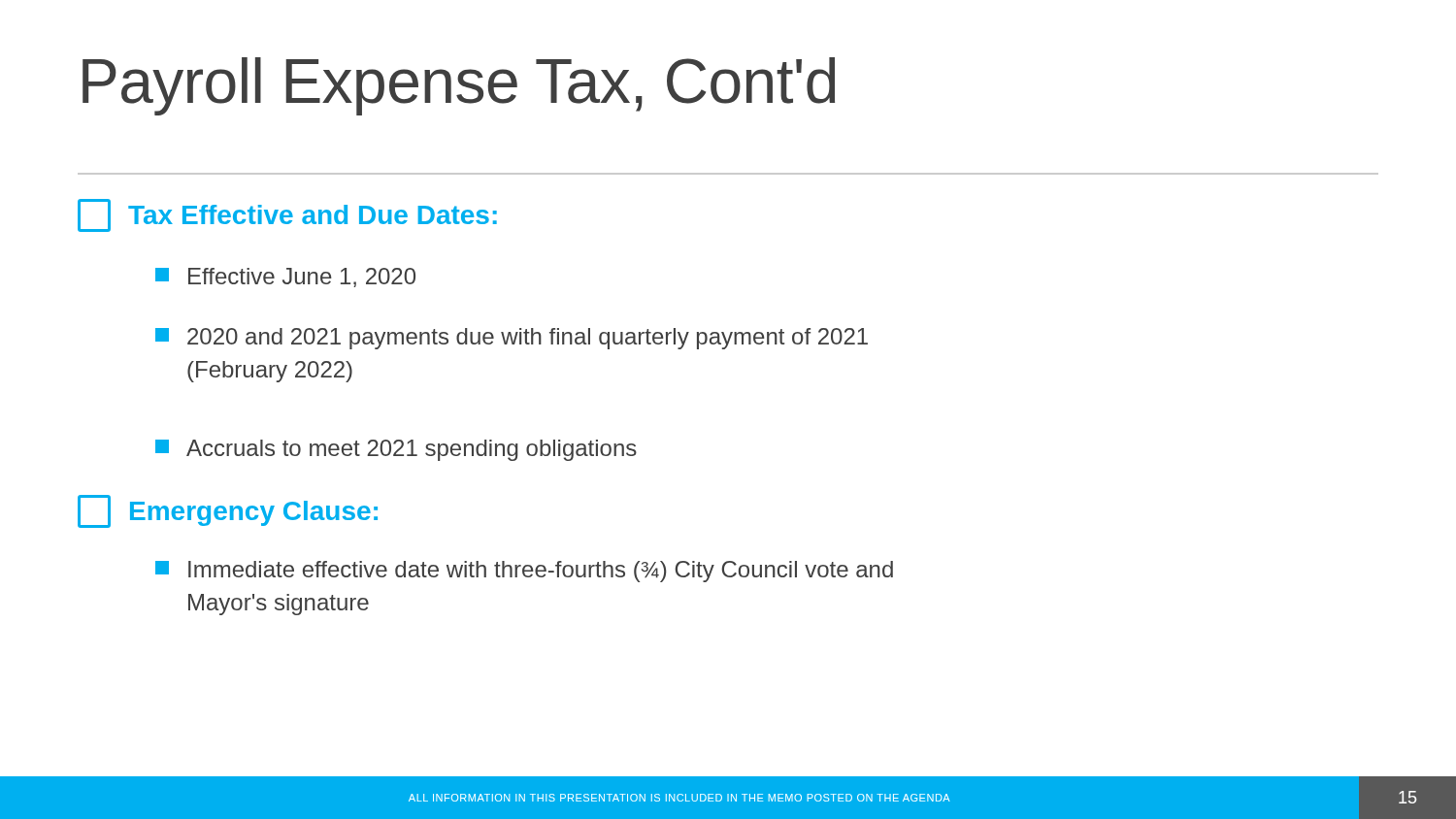The height and width of the screenshot is (819, 1456).
Task: Locate the region starting "Immediate effective date with three-fourths (¾) City Council"
Action: [x=525, y=586]
